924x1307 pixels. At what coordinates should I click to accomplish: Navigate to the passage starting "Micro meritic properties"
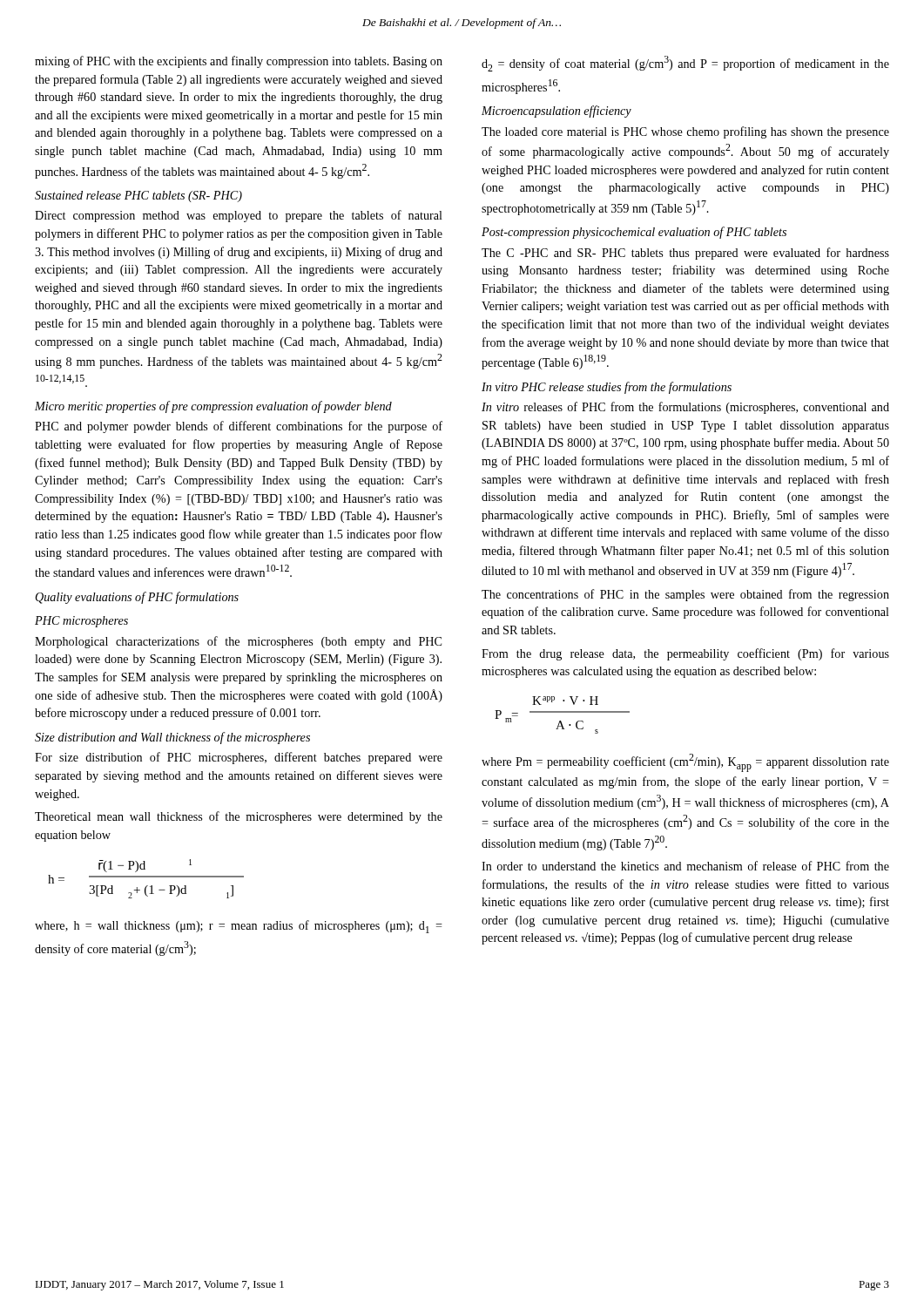click(239, 406)
